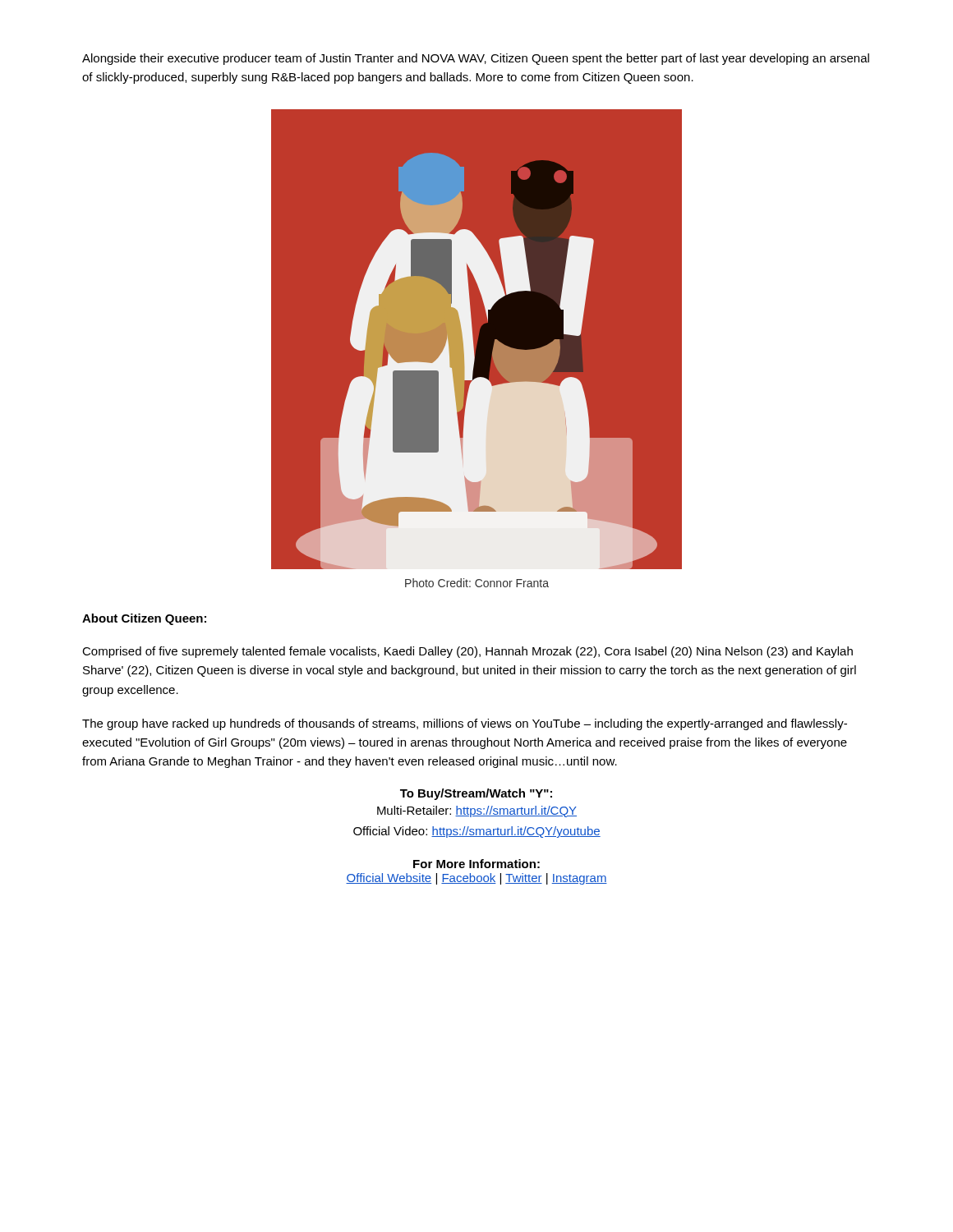
Task: Find the text block starting "For More Information: Official"
Action: [x=476, y=870]
